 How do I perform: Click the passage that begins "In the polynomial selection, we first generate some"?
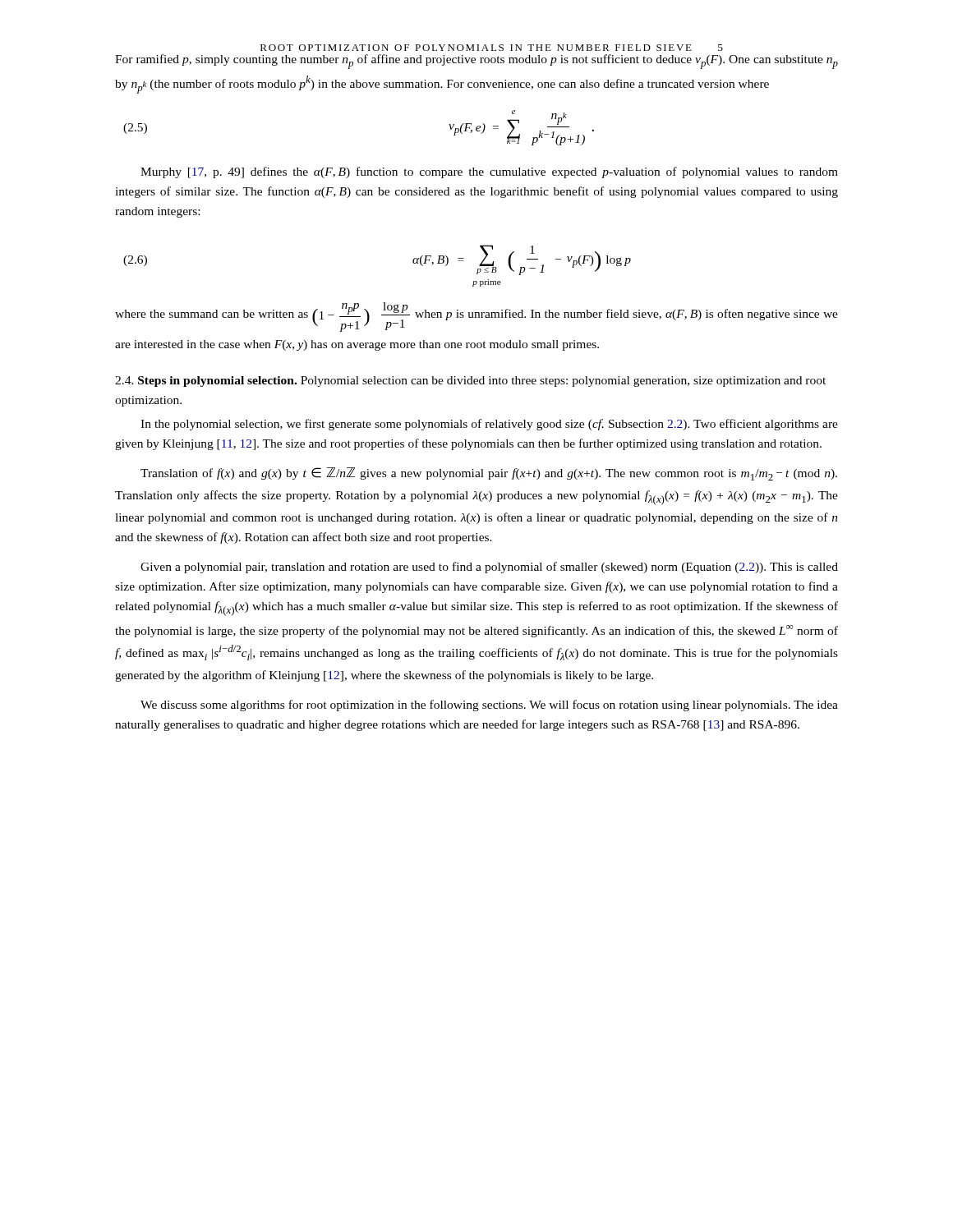(476, 434)
